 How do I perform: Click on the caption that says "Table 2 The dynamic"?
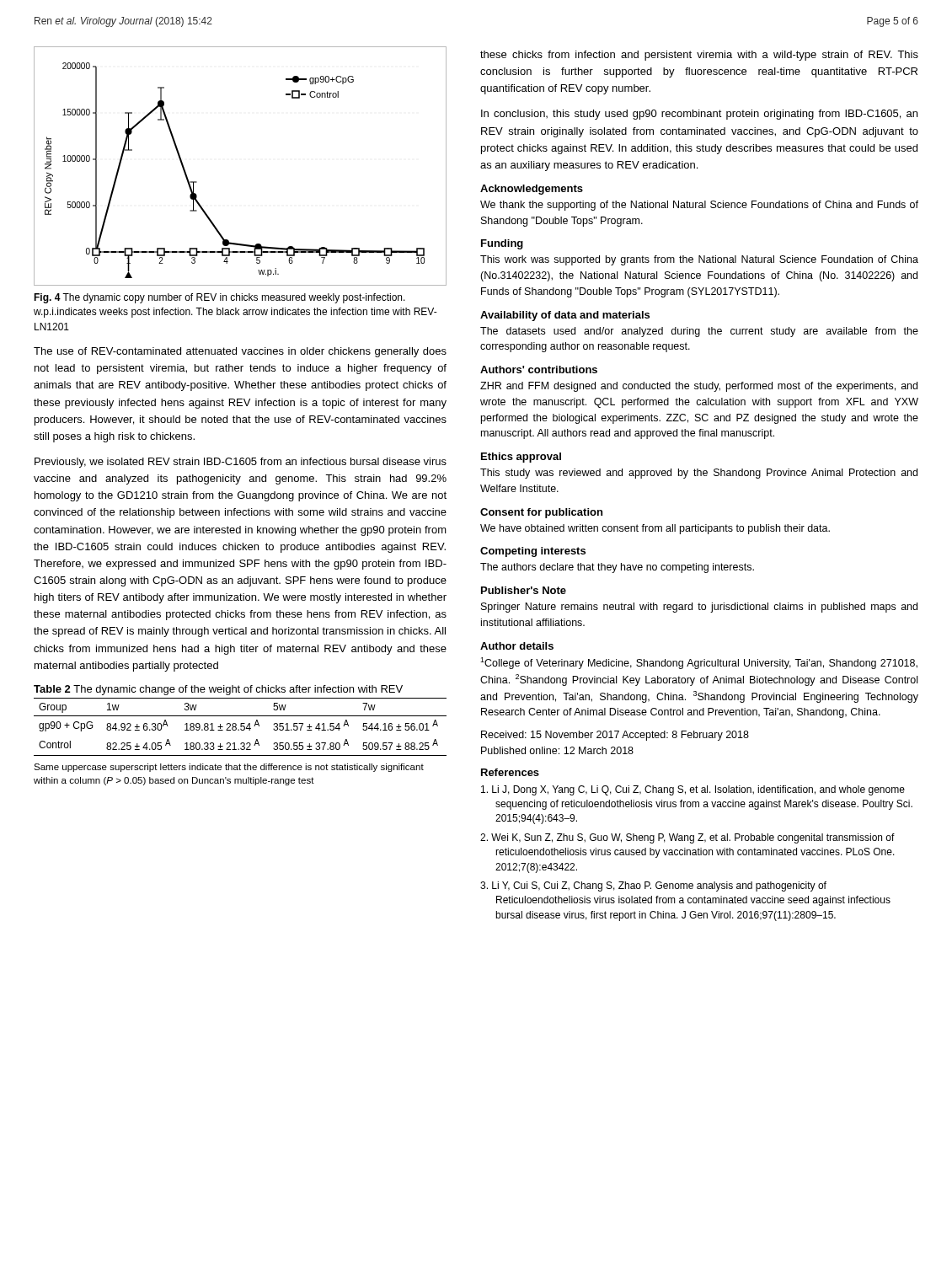[x=218, y=689]
